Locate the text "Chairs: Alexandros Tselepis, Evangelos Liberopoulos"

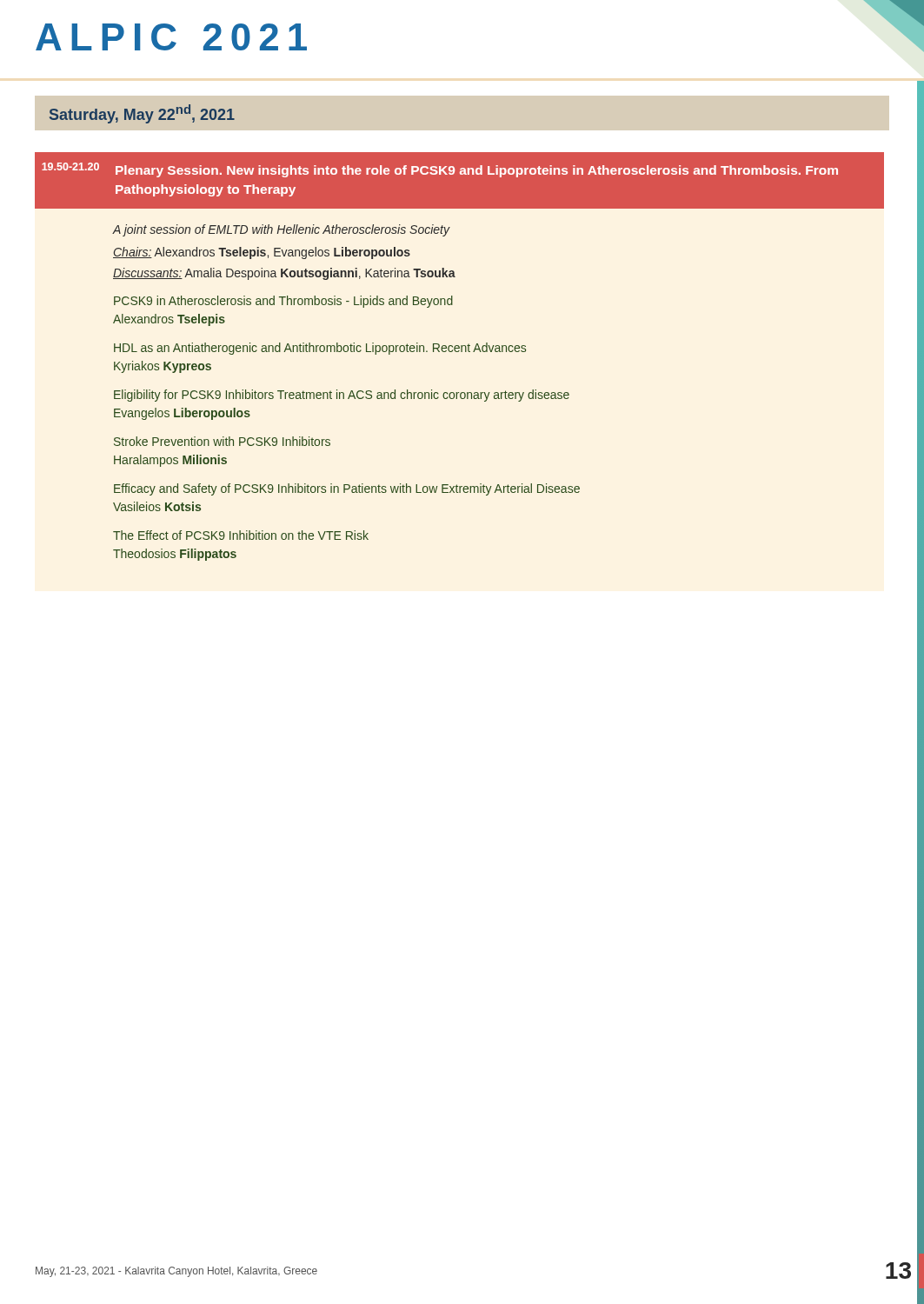[x=262, y=252]
